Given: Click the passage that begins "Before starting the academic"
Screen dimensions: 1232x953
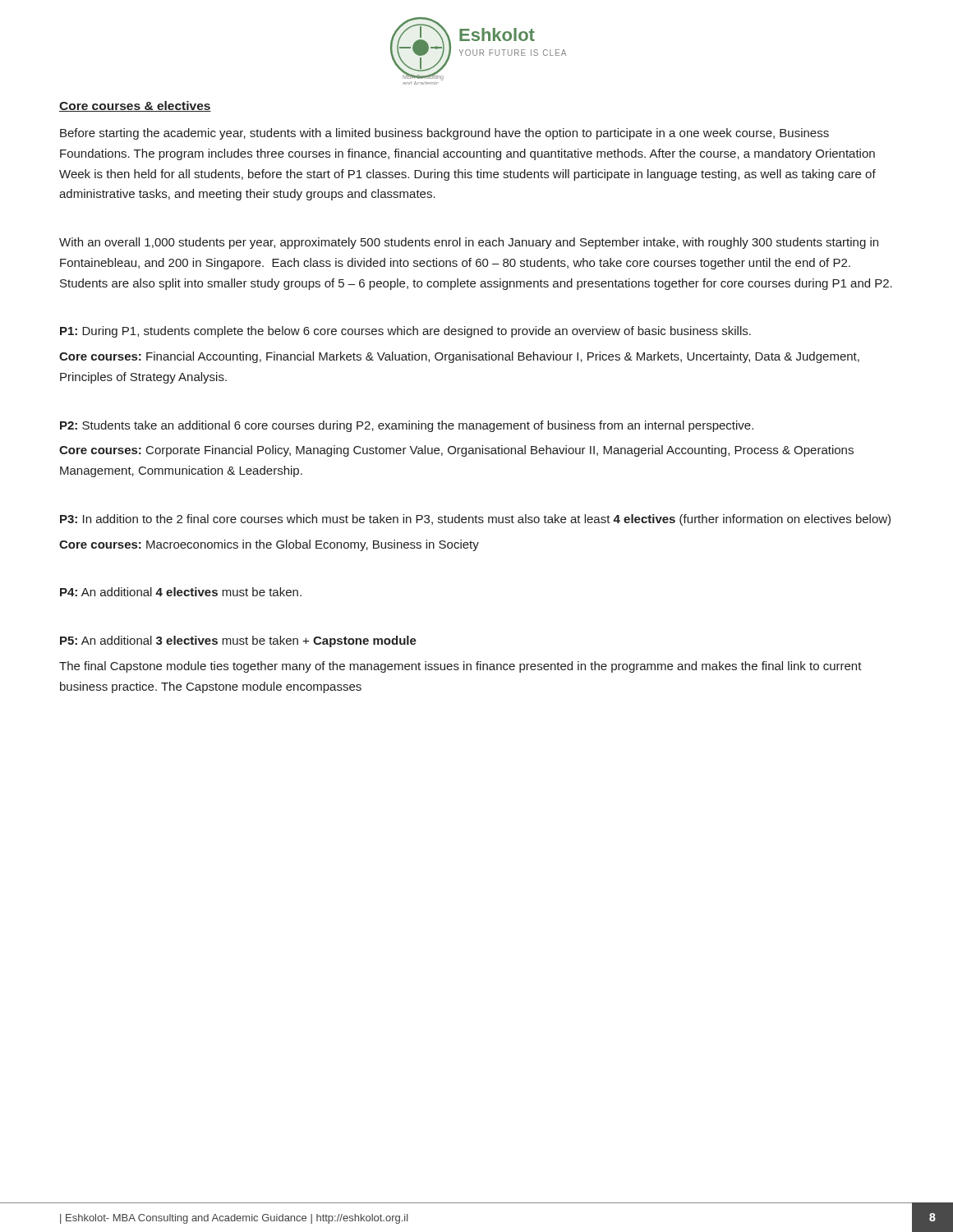Looking at the screenshot, I should tap(467, 163).
